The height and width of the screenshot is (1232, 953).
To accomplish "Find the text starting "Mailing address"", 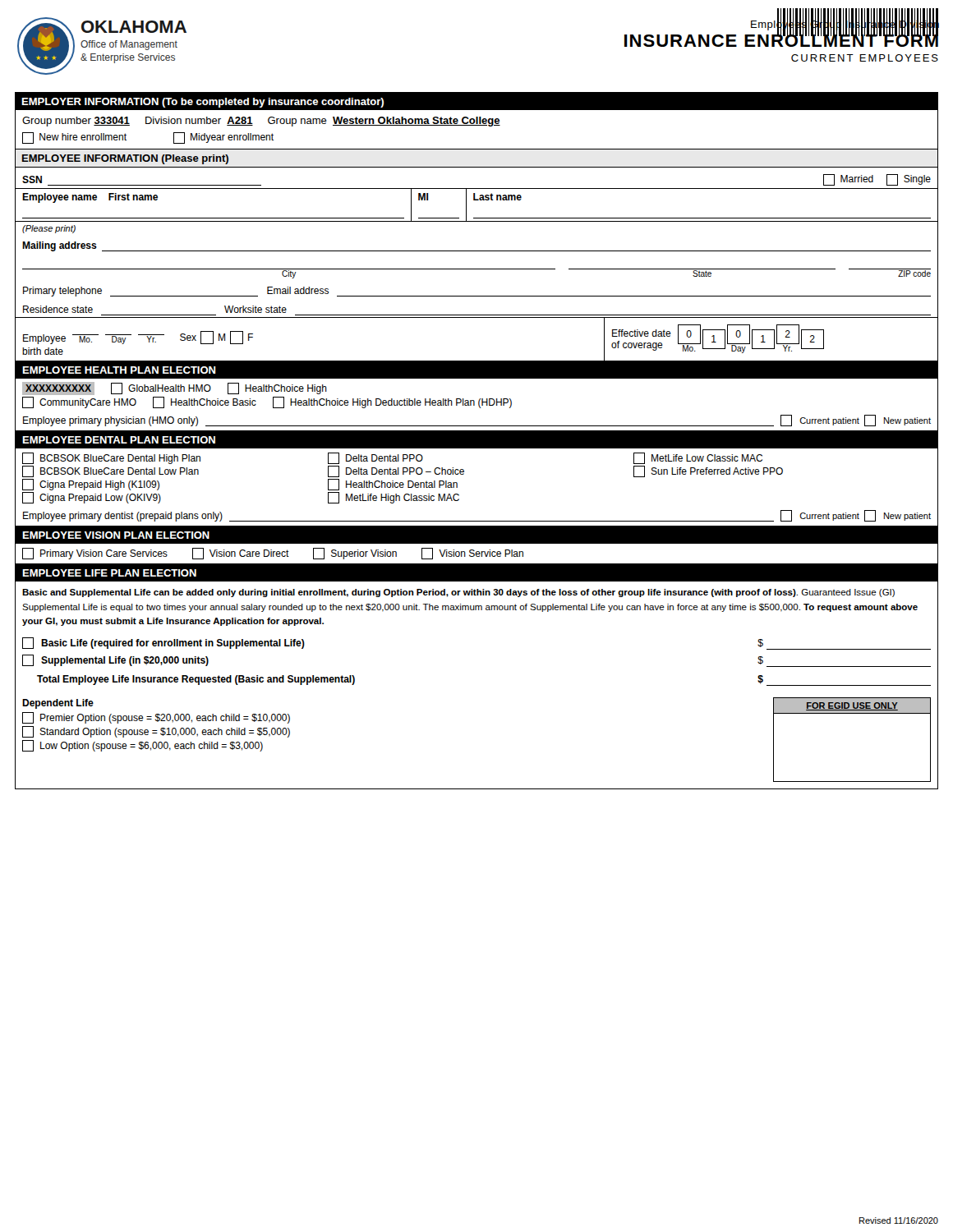I will click(x=476, y=244).
